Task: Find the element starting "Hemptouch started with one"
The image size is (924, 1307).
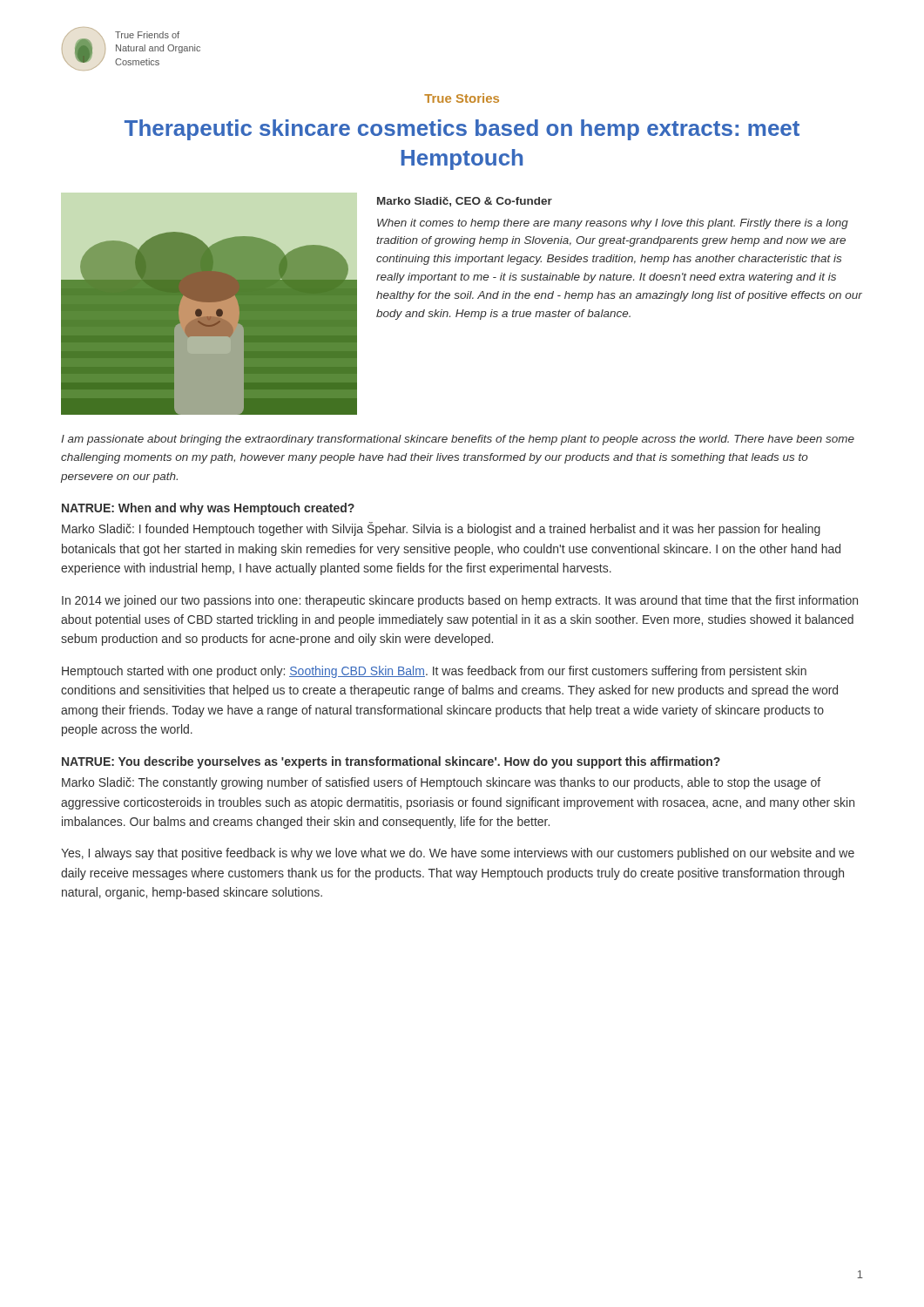Action: (x=450, y=700)
